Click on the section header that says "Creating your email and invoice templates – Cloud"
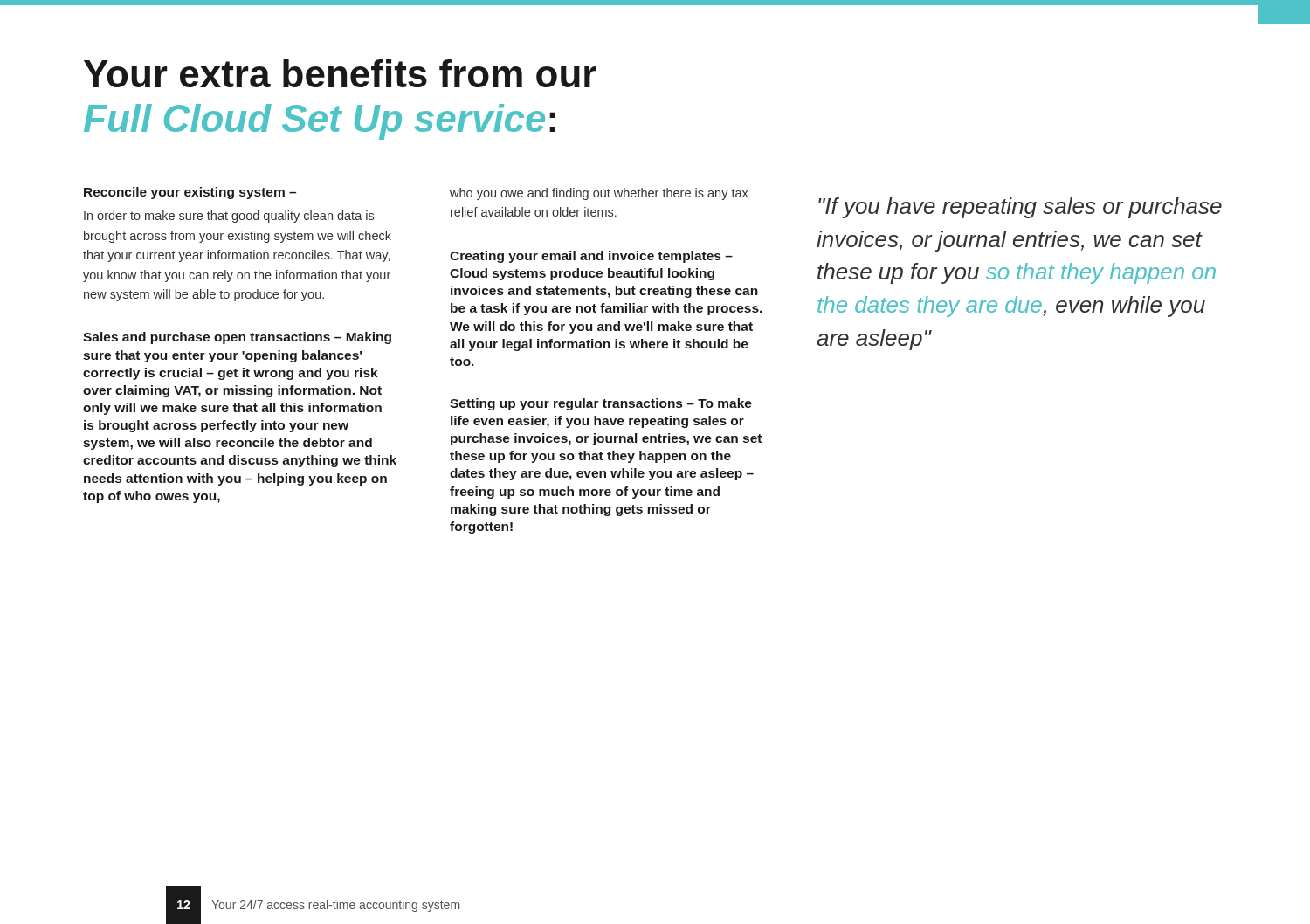Image resolution: width=1310 pixels, height=924 pixels. [x=606, y=308]
